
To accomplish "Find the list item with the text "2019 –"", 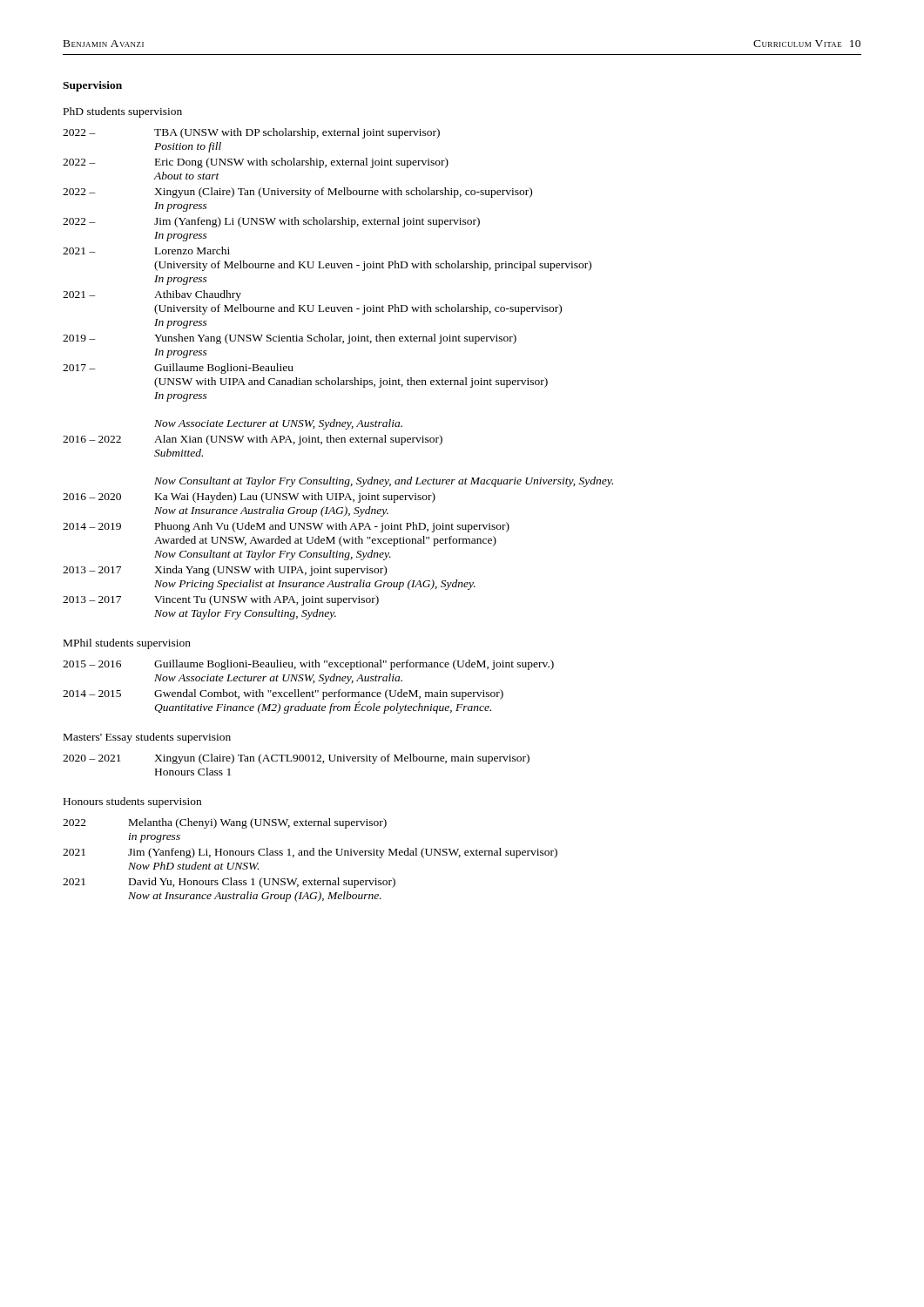I will tap(79, 338).
